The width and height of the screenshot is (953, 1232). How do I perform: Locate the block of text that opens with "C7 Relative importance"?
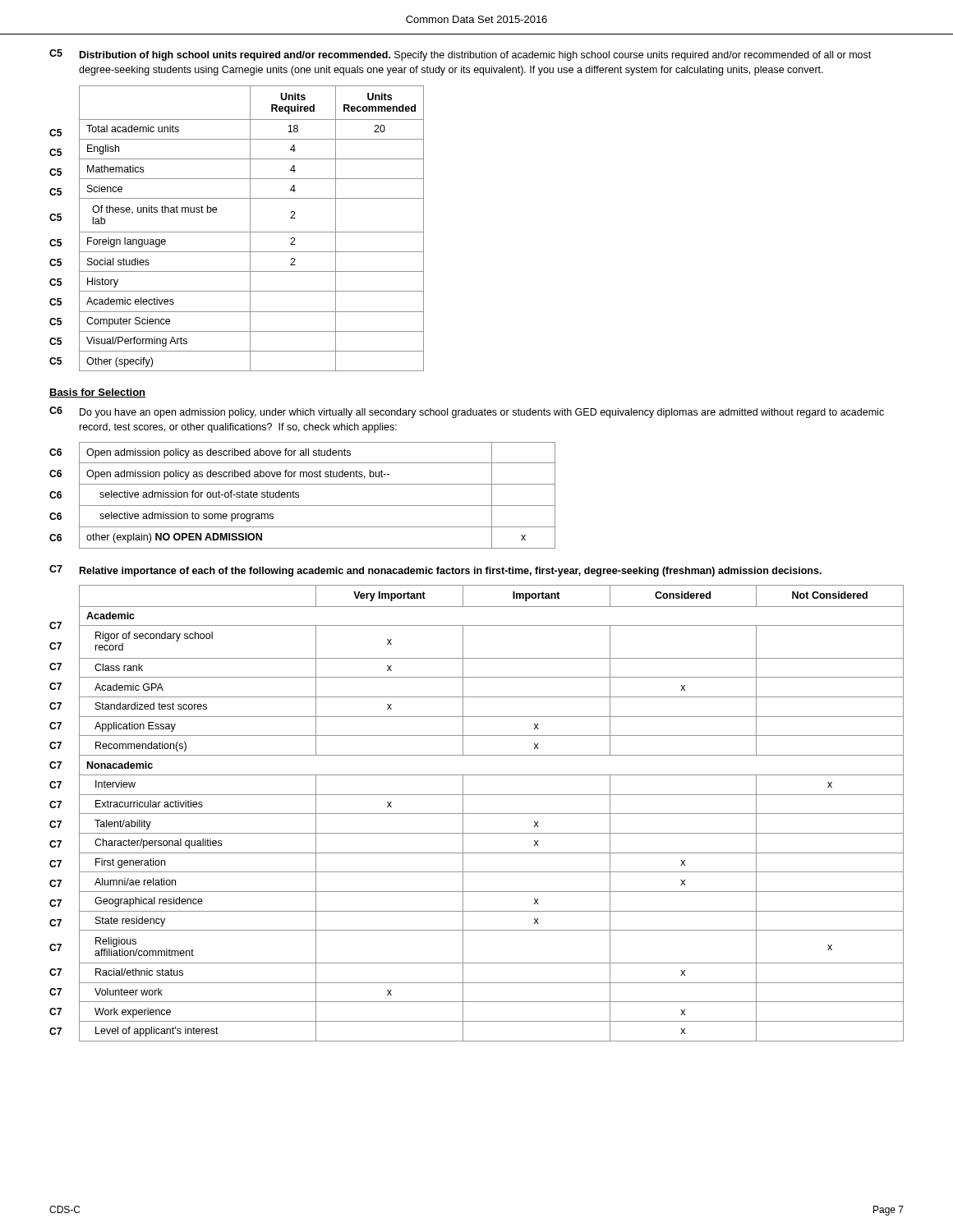(x=436, y=570)
